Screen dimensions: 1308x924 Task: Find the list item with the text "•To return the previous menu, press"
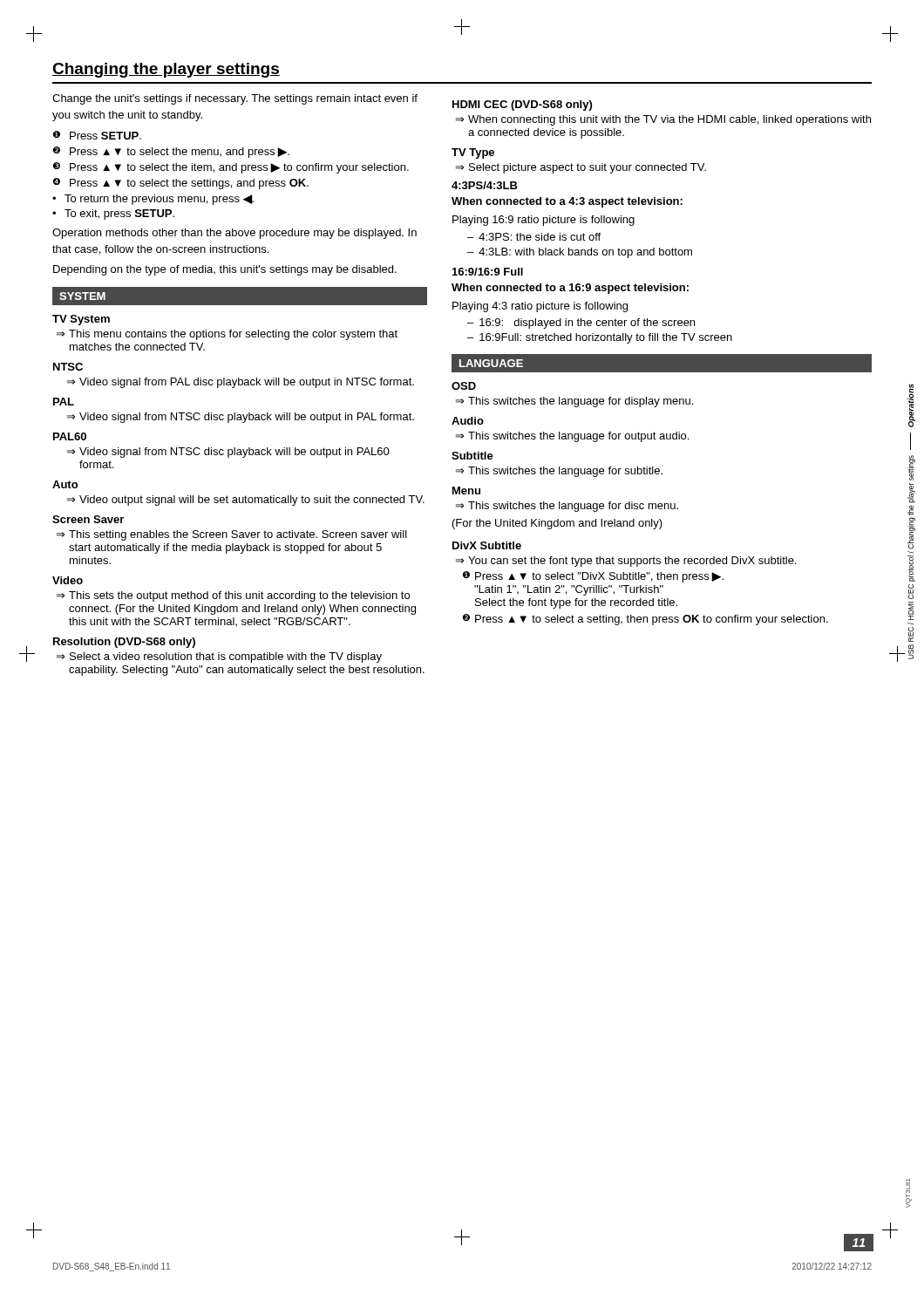(240, 198)
